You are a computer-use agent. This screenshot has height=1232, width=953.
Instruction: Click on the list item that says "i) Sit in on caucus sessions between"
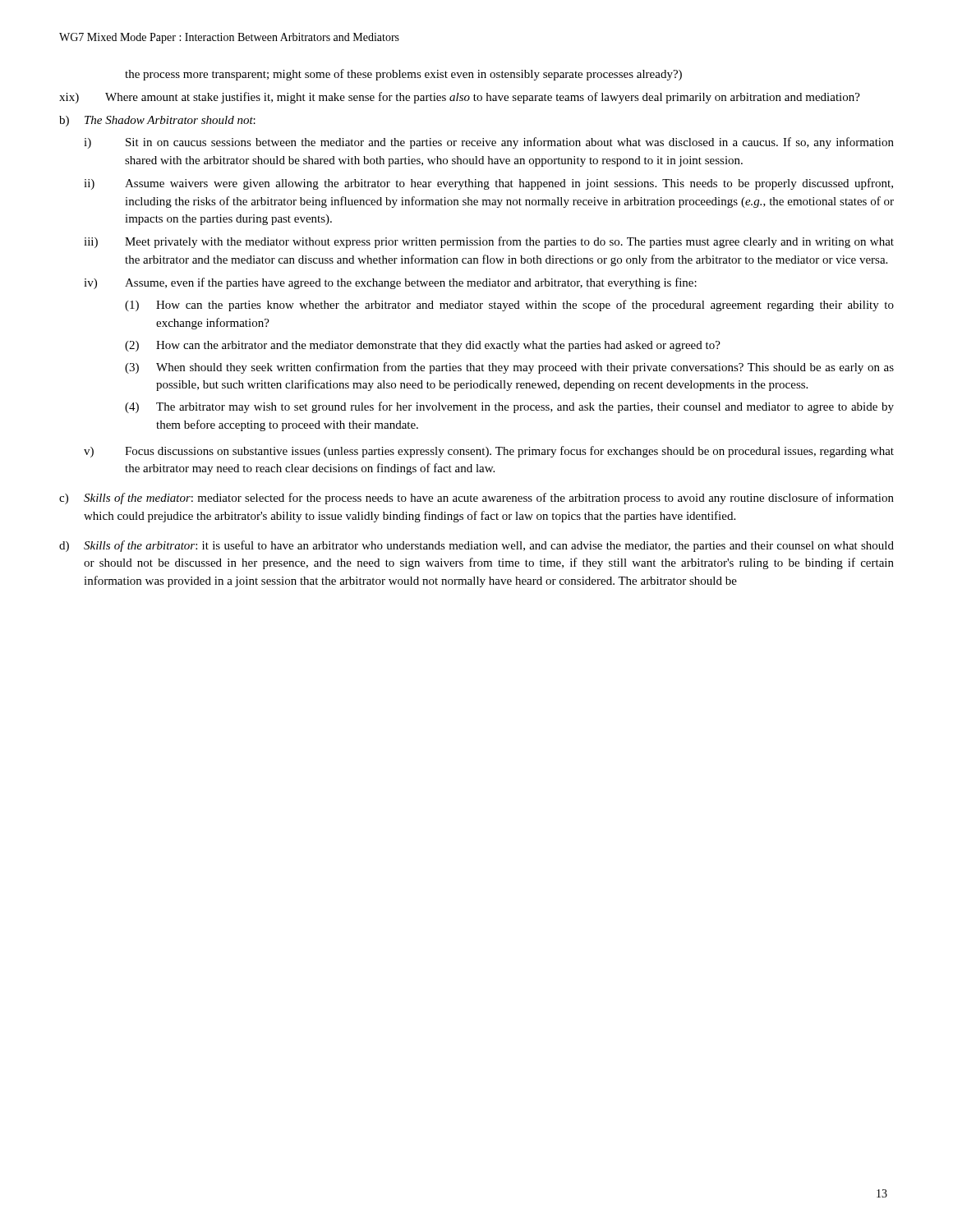click(x=489, y=152)
